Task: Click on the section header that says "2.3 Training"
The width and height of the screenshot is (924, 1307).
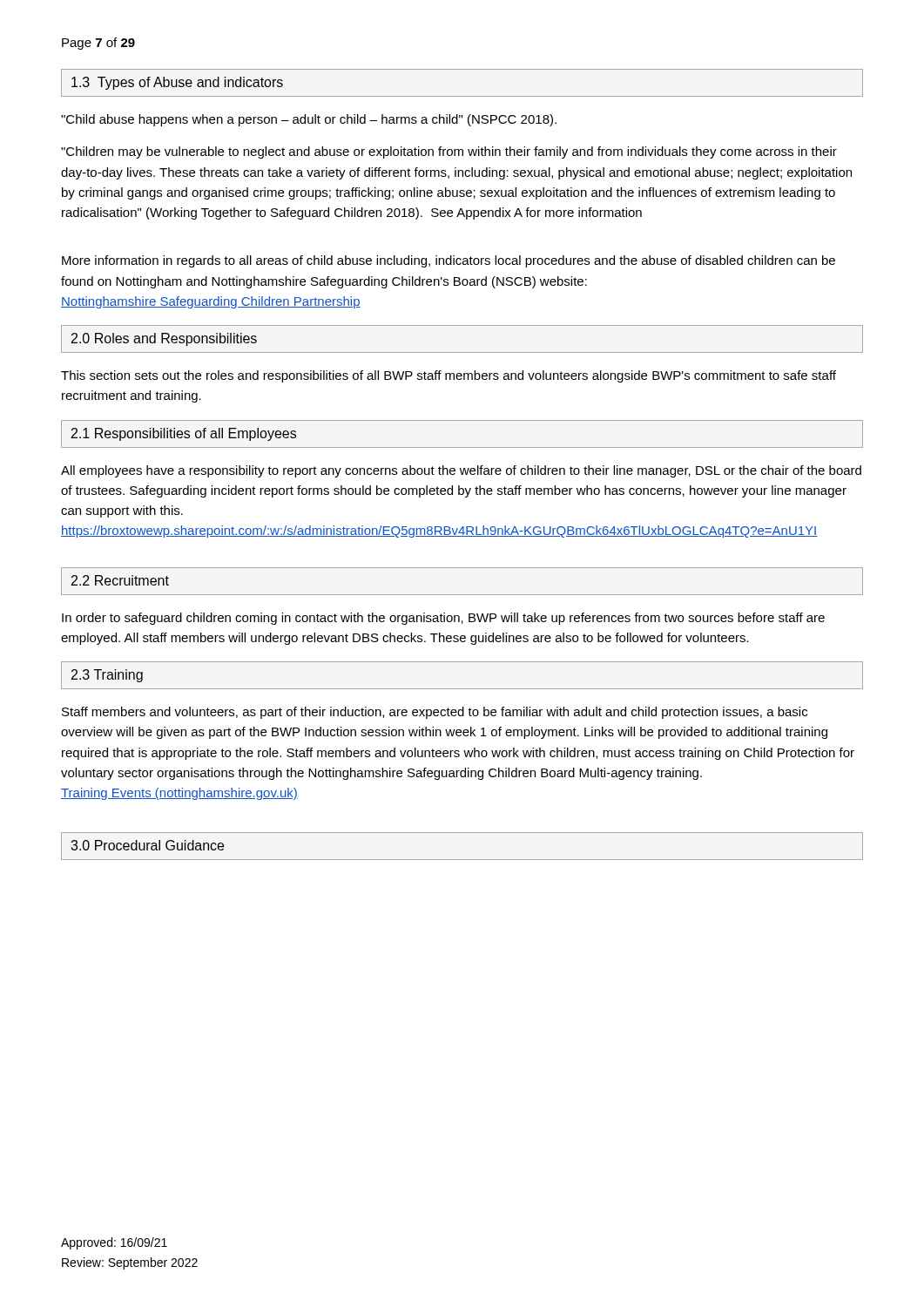Action: coord(107,675)
